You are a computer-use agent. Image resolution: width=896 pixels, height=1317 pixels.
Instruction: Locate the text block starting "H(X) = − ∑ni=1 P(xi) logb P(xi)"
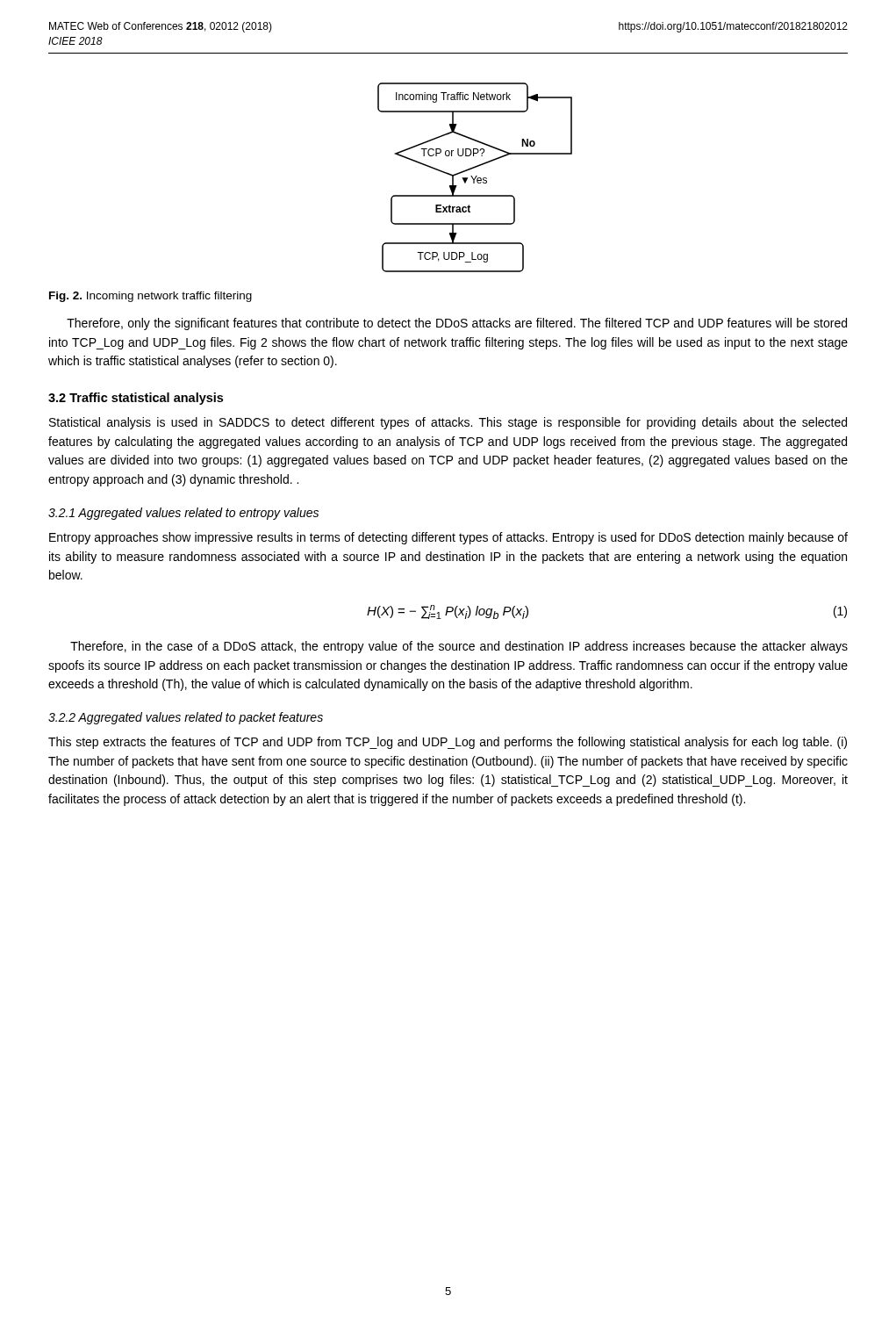click(x=449, y=612)
